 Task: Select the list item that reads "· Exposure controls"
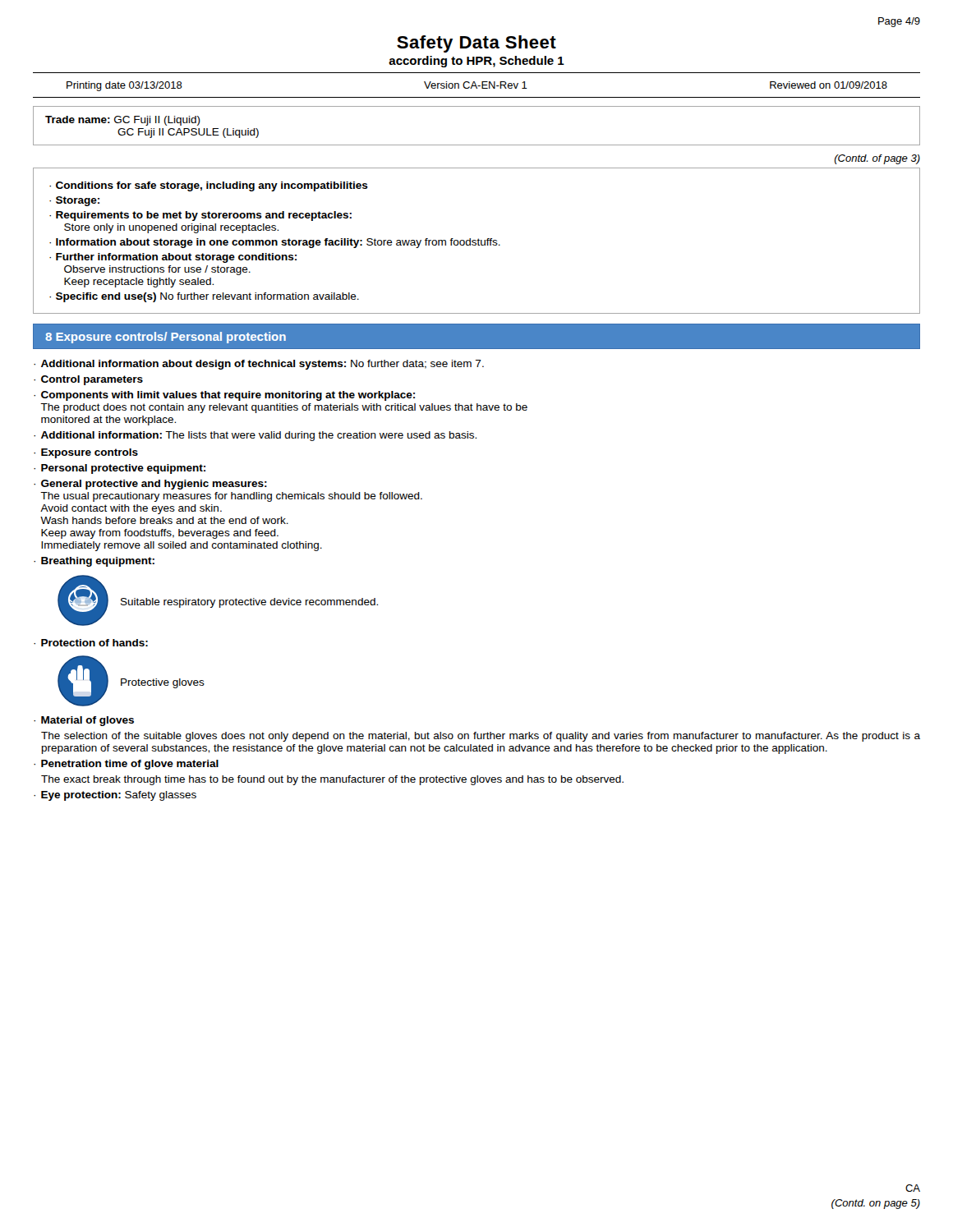(x=85, y=452)
